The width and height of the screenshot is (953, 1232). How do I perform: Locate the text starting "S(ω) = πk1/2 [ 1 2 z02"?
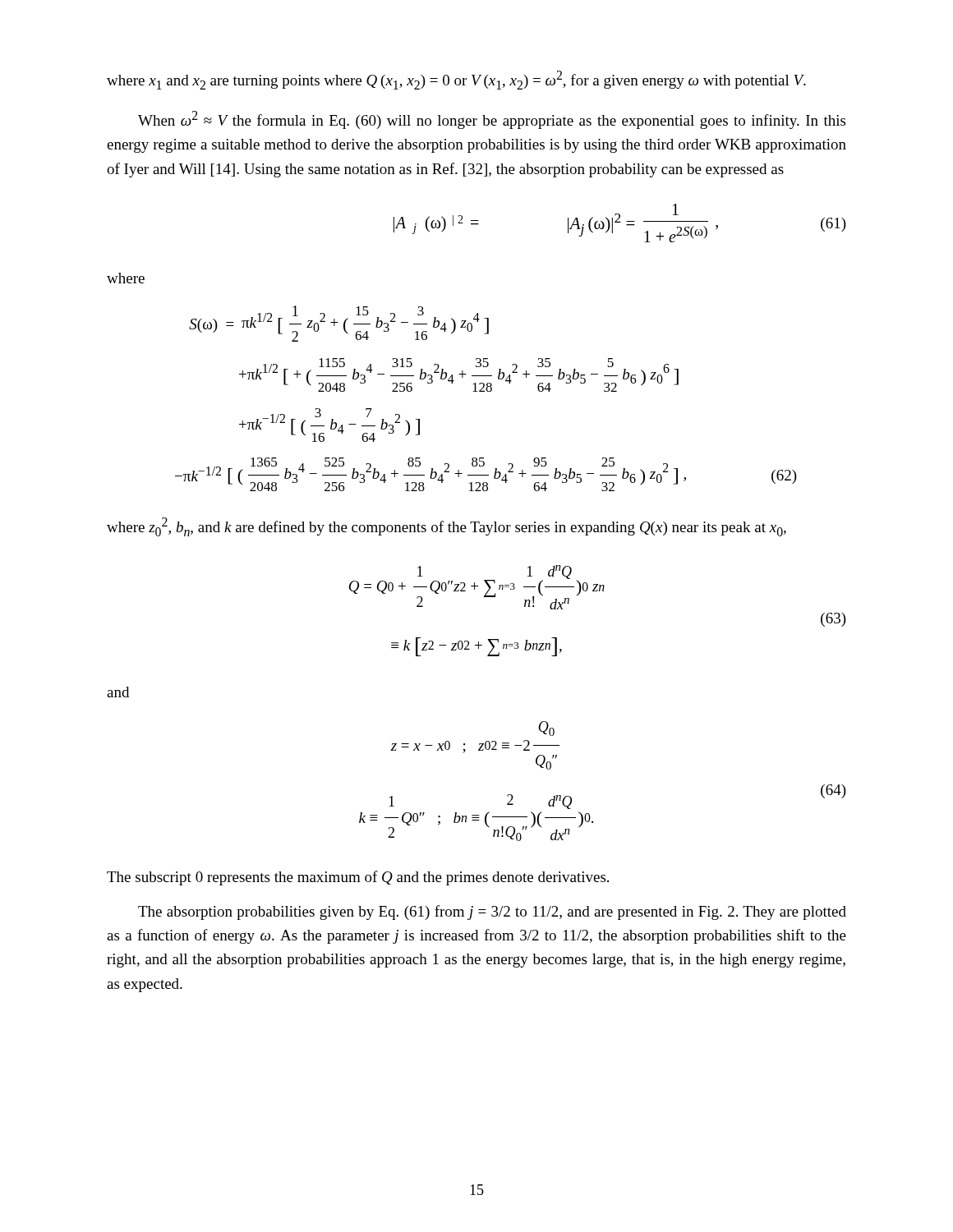click(476, 399)
